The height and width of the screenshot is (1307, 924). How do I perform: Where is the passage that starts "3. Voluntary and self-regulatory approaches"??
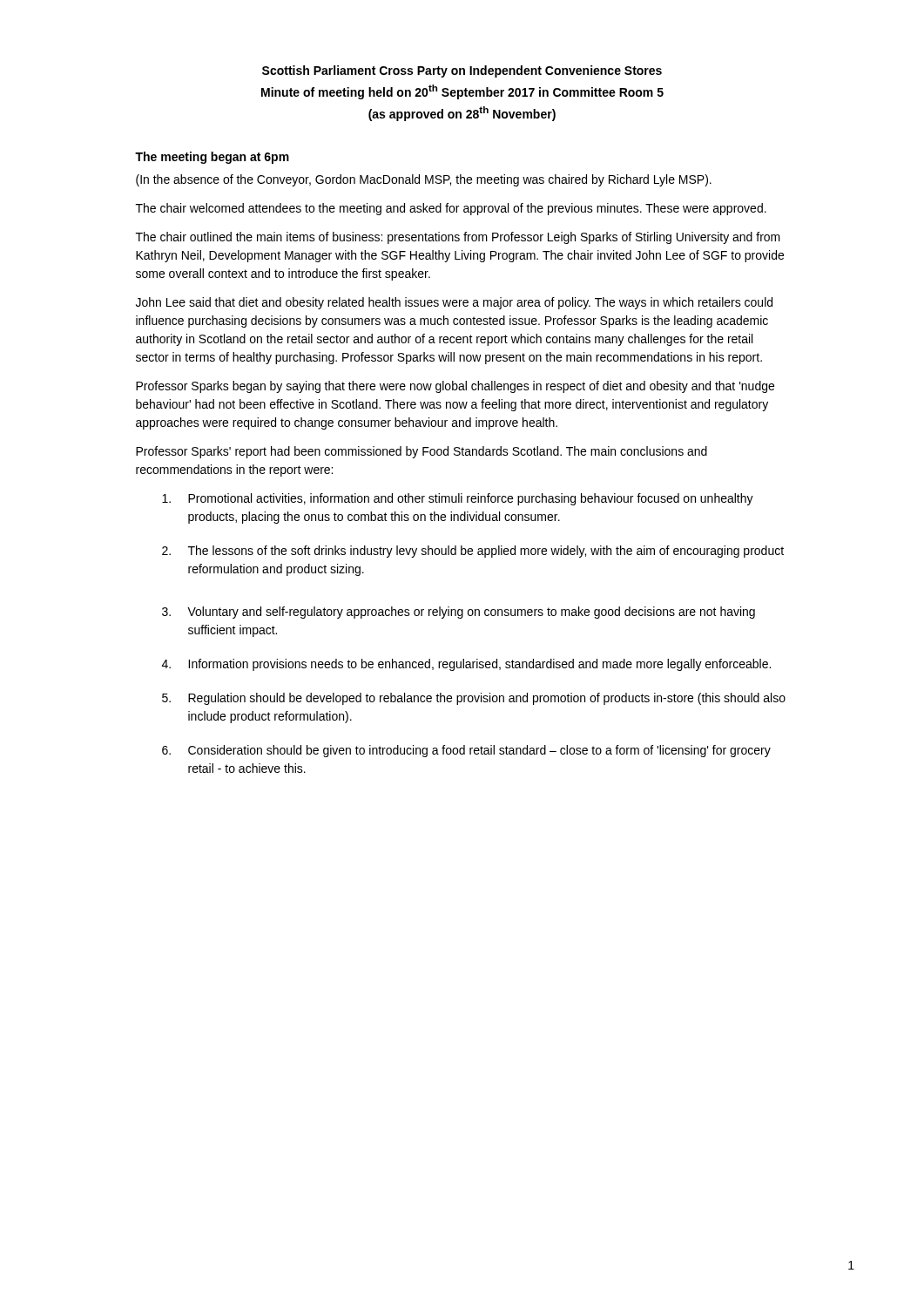tap(462, 622)
